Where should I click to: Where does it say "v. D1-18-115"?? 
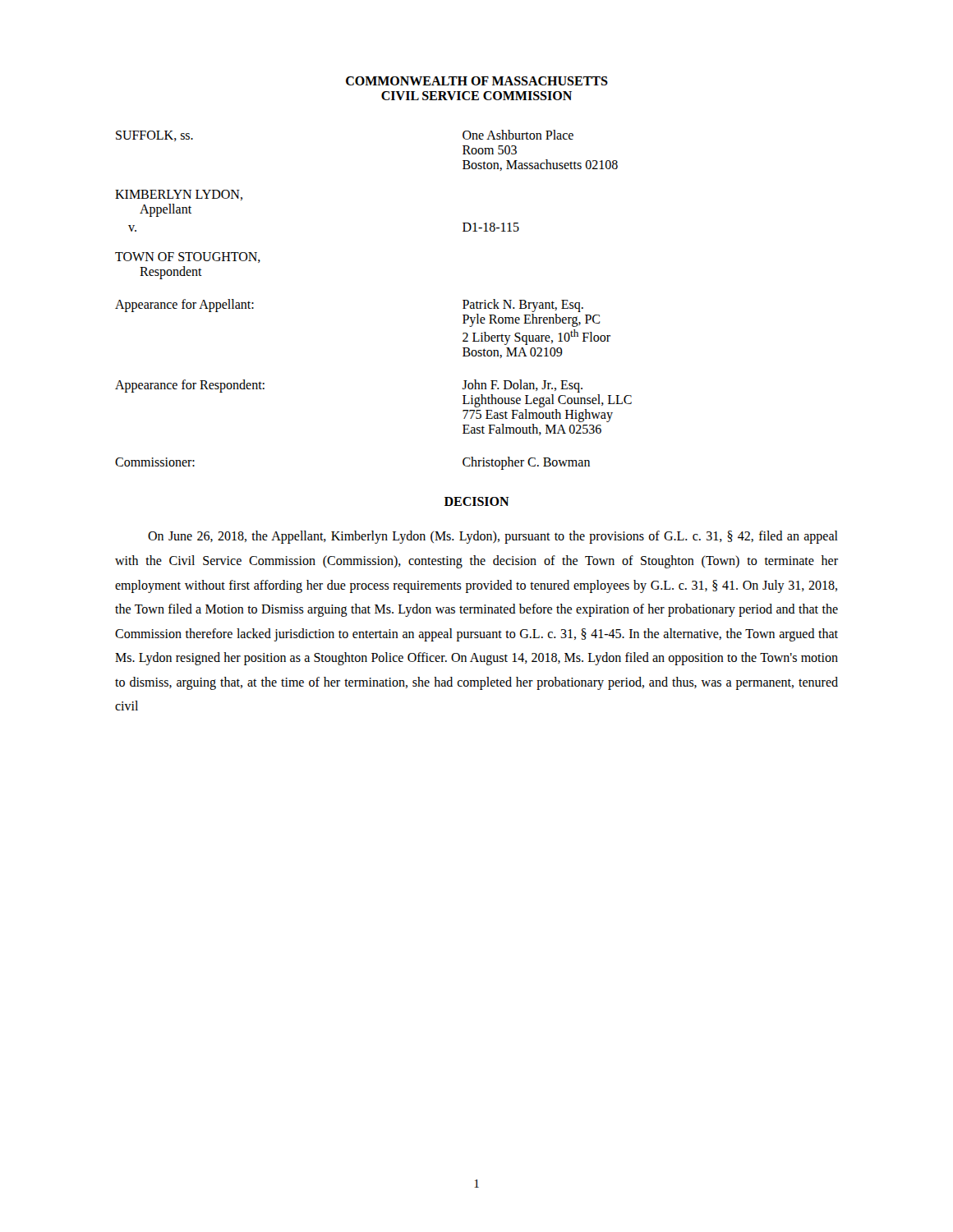[476, 228]
